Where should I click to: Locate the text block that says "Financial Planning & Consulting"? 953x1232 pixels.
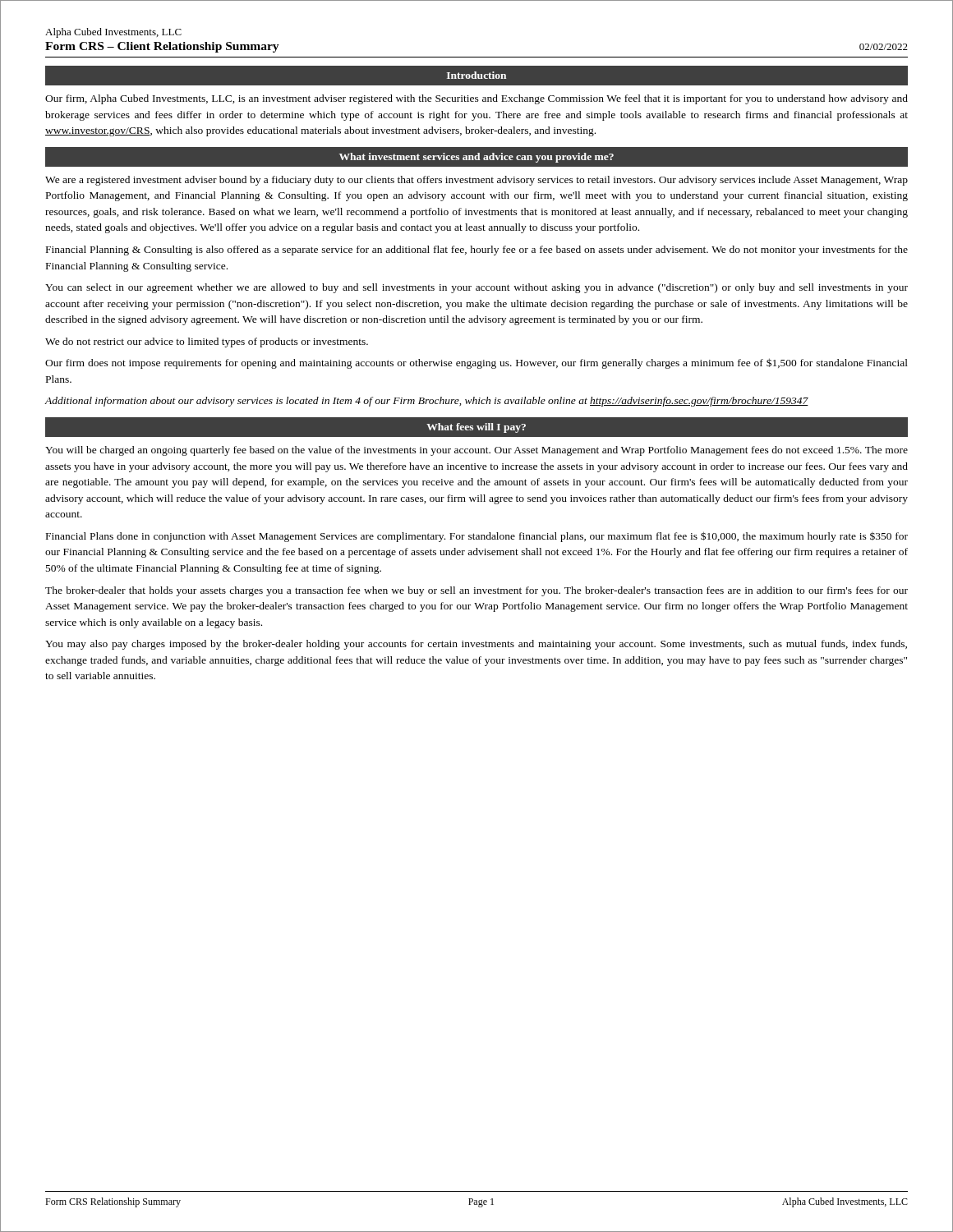(476, 257)
